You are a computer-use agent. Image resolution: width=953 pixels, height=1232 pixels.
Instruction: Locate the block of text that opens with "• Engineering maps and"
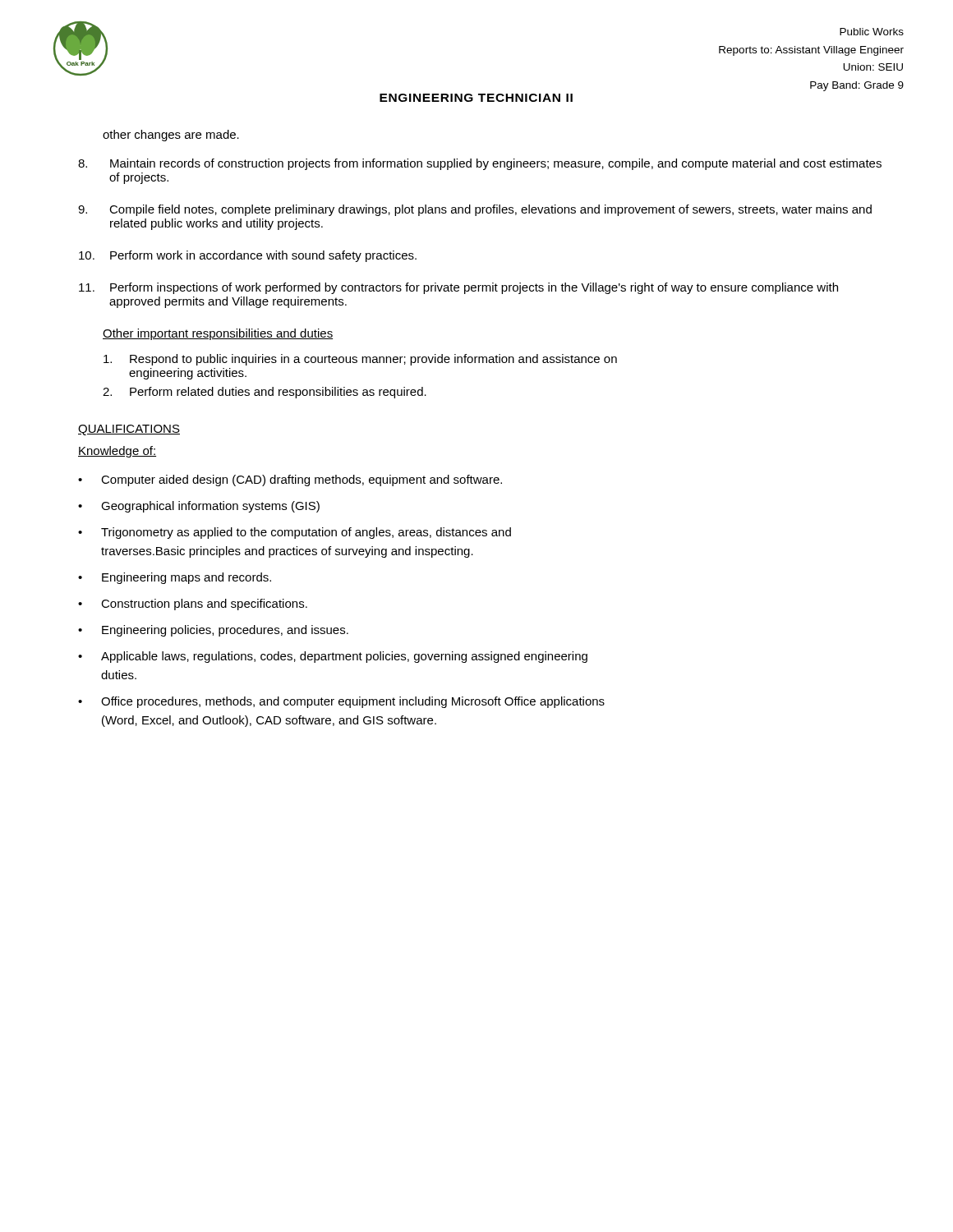[175, 578]
